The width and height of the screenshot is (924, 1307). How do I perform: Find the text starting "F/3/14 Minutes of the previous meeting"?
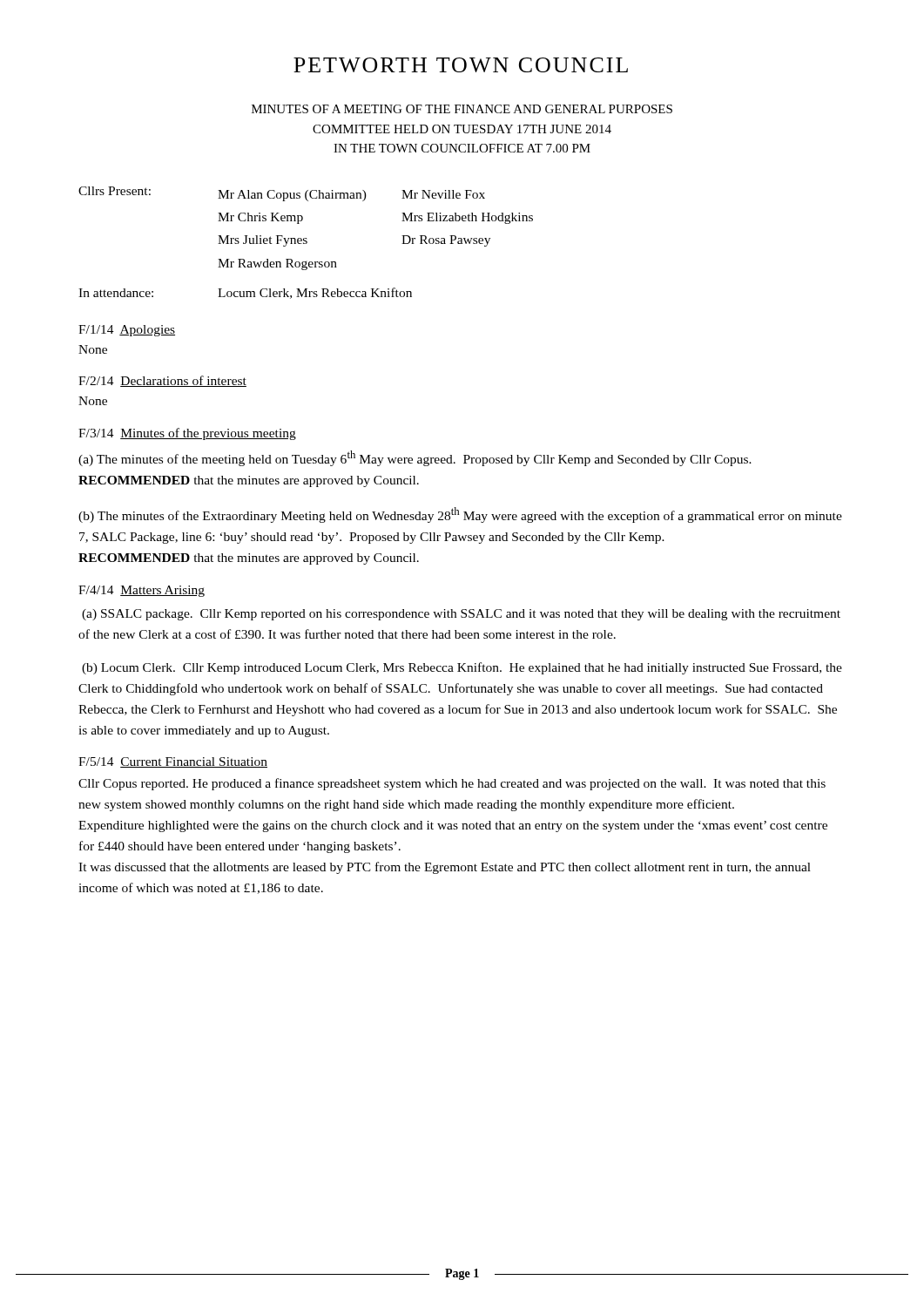pos(187,434)
